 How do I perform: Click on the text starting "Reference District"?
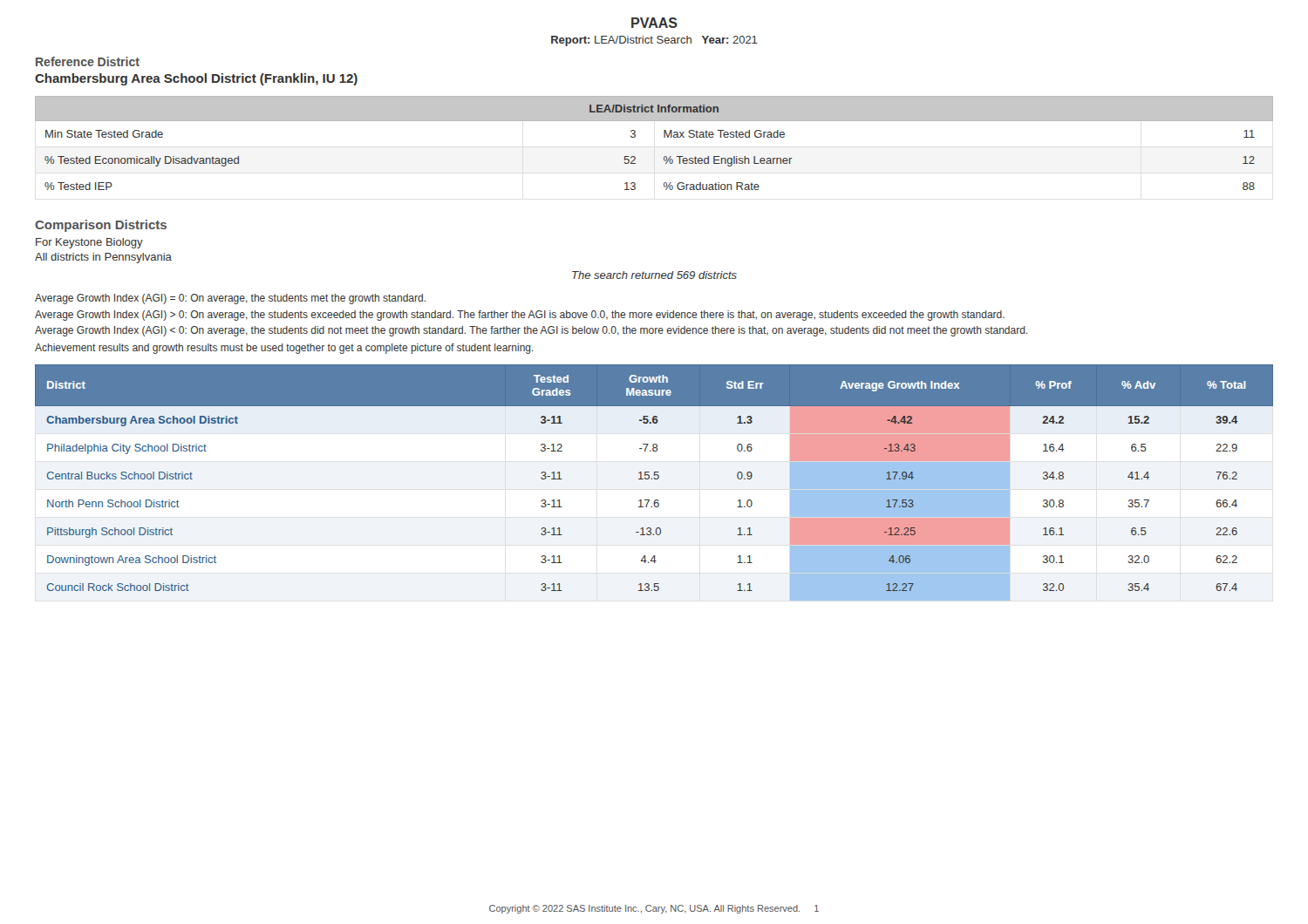coord(87,62)
